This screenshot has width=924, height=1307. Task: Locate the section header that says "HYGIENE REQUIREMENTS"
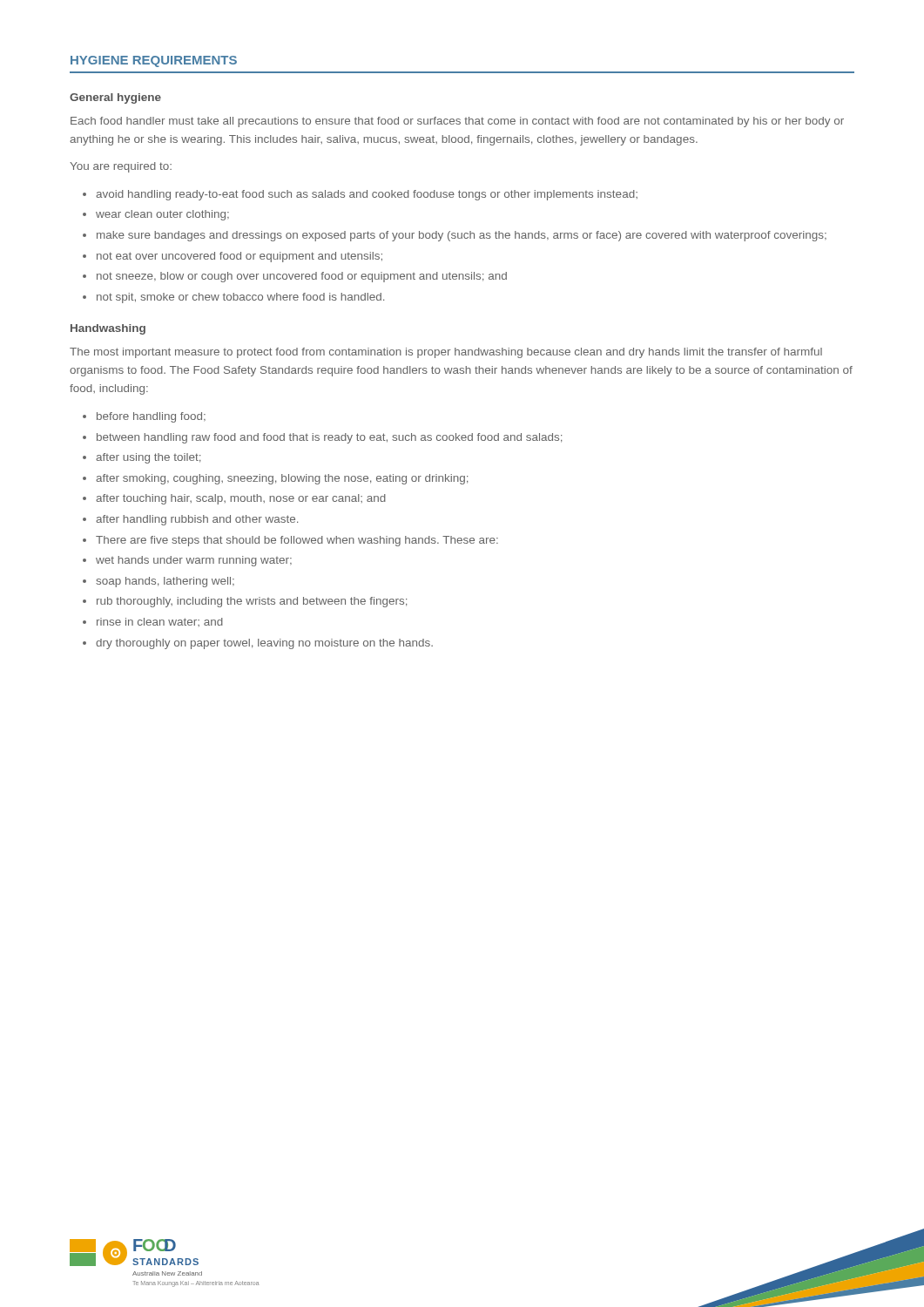click(154, 60)
